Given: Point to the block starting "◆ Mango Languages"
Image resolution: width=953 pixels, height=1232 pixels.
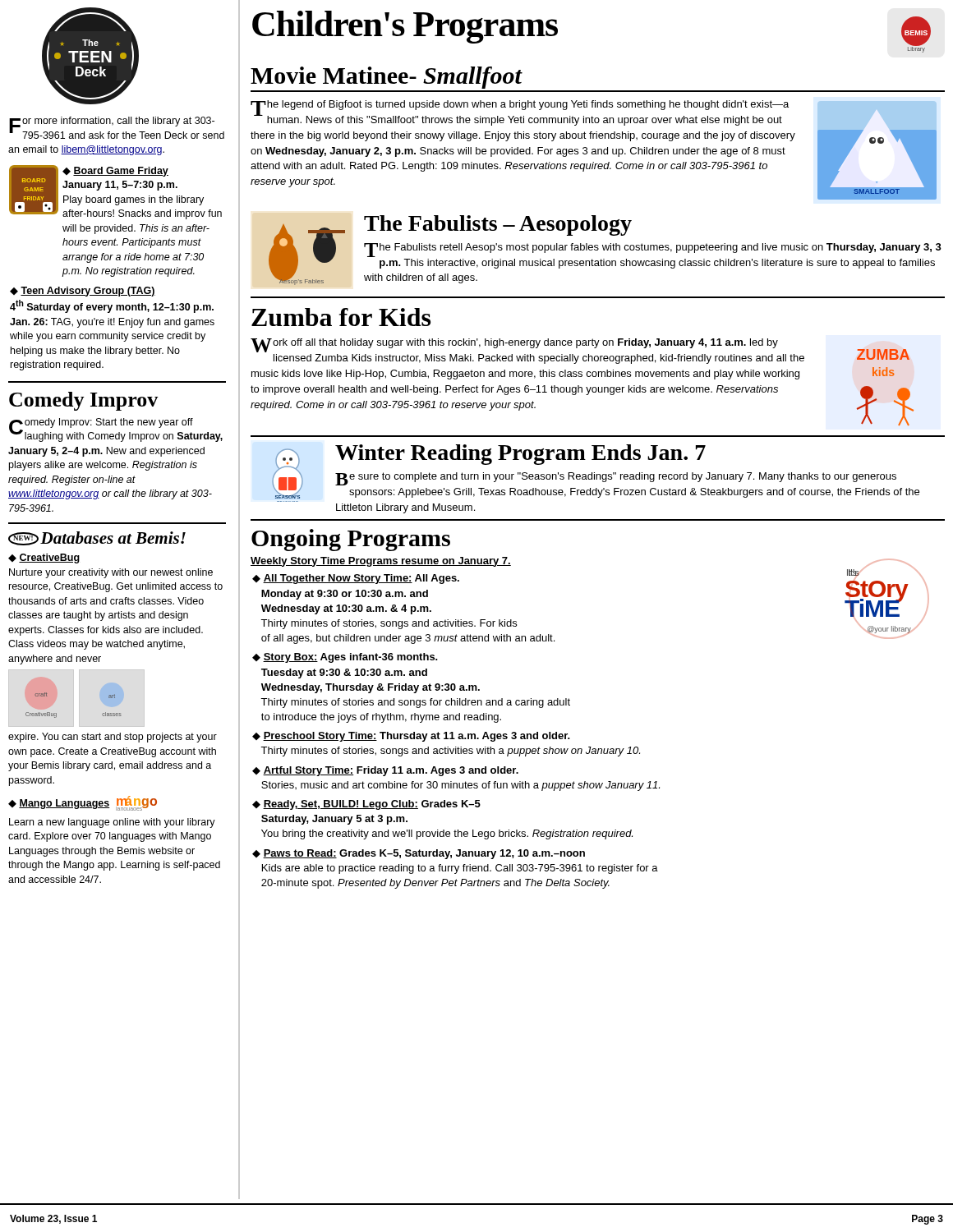Looking at the screenshot, I should pyautogui.click(x=114, y=839).
